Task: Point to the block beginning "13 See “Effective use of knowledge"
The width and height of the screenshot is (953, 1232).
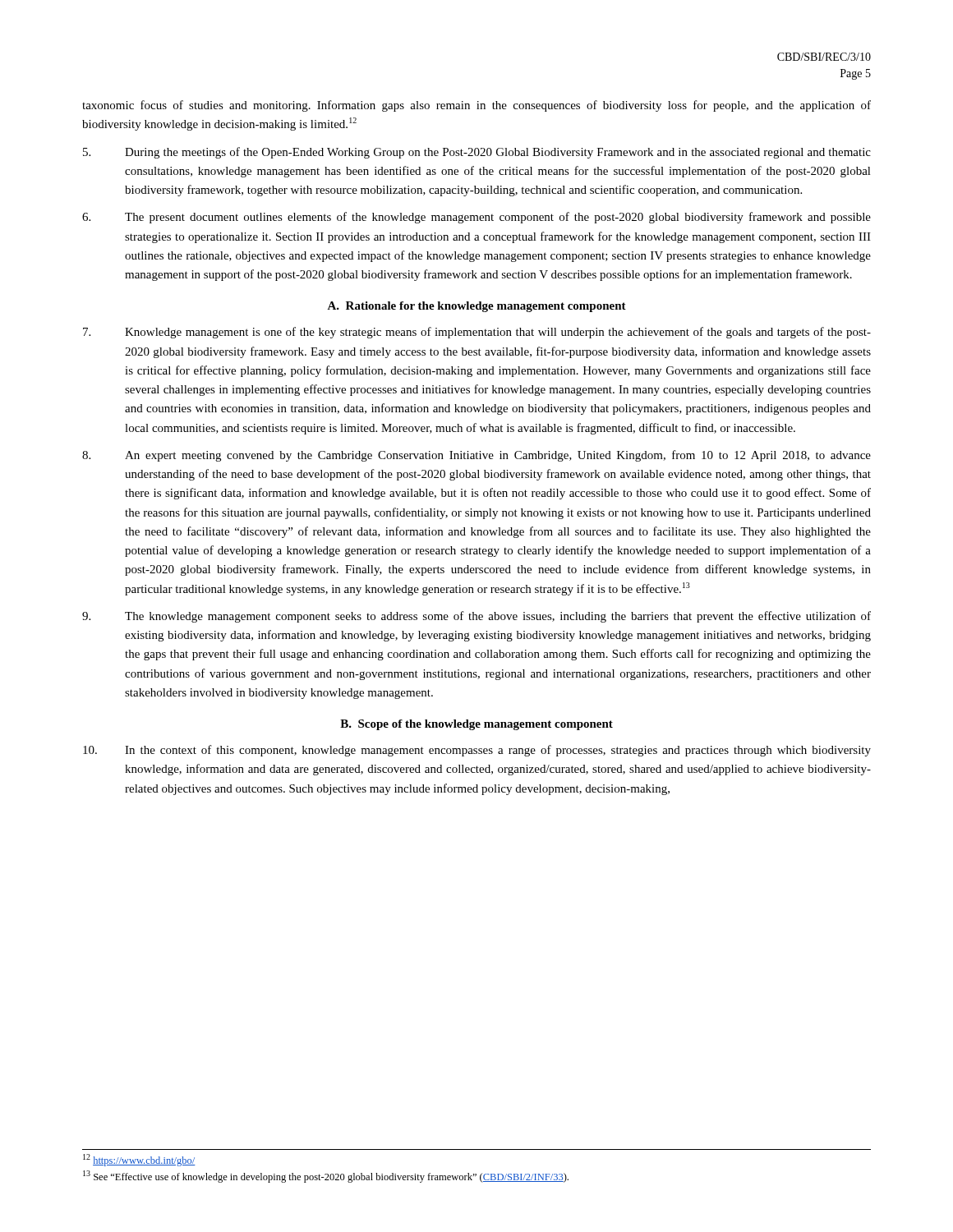Action: pyautogui.click(x=326, y=1176)
